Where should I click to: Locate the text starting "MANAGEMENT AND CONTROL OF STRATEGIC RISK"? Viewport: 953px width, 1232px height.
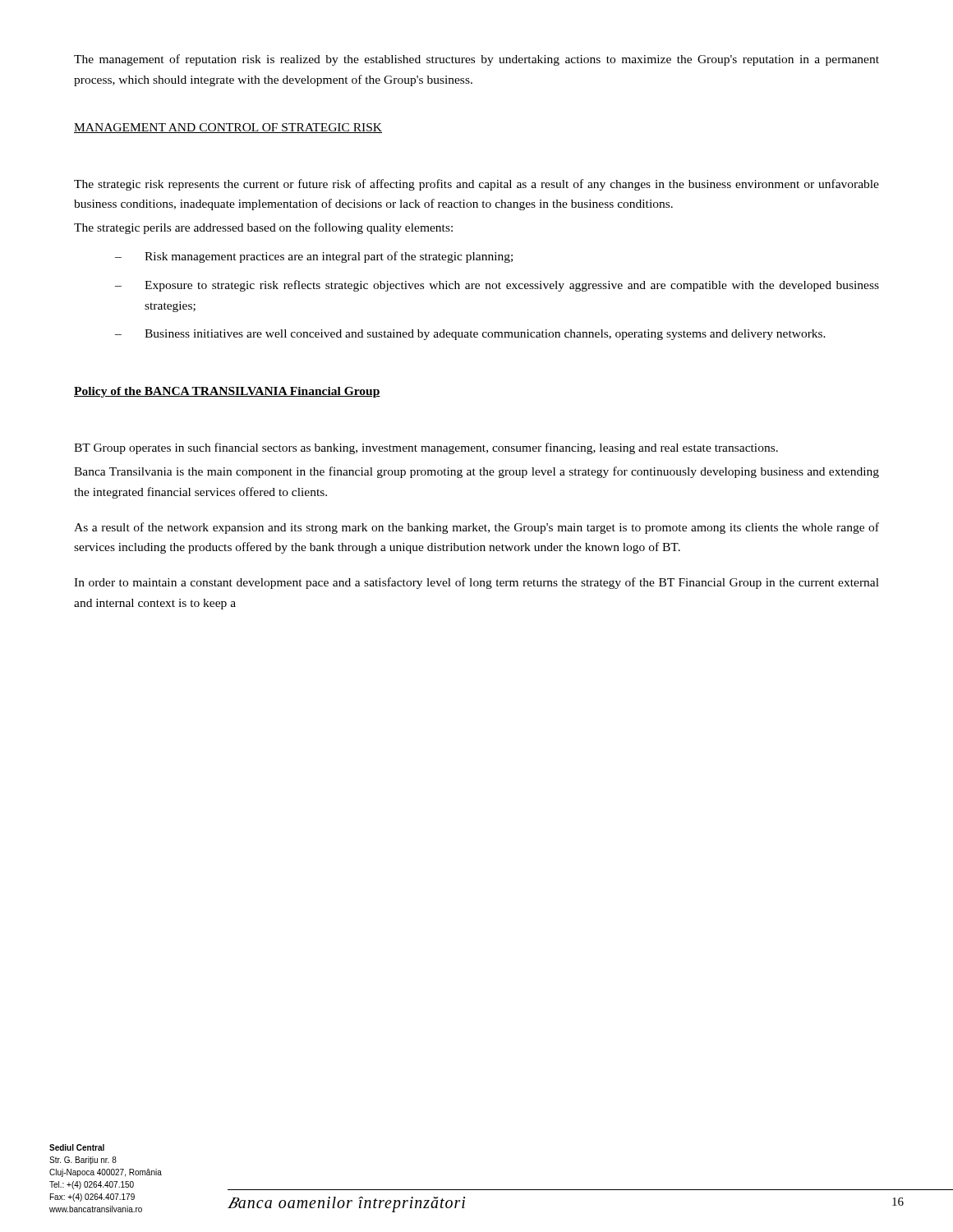pyautogui.click(x=228, y=127)
